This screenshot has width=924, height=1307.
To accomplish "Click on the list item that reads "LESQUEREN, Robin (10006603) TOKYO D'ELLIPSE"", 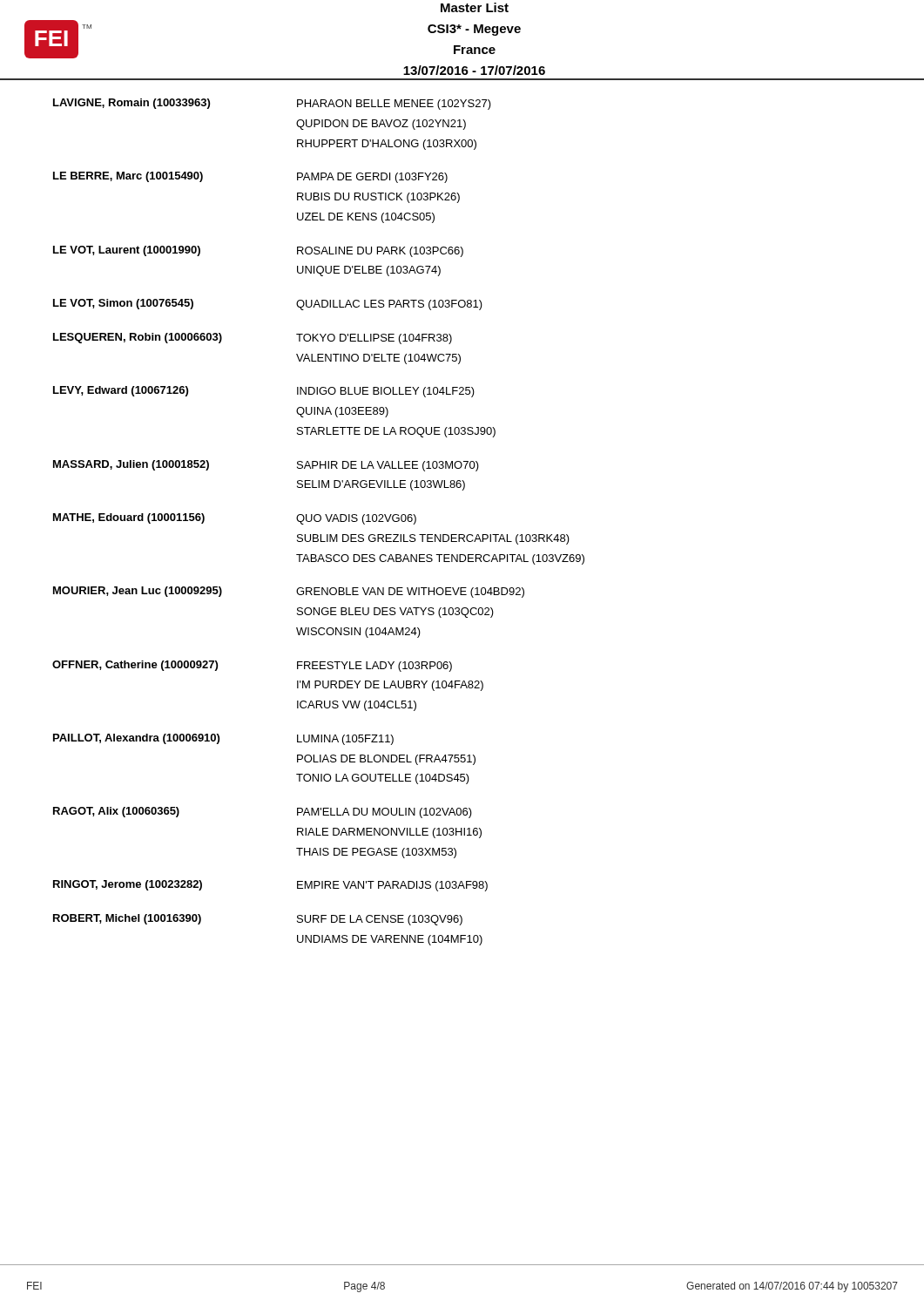I will (x=462, y=348).
